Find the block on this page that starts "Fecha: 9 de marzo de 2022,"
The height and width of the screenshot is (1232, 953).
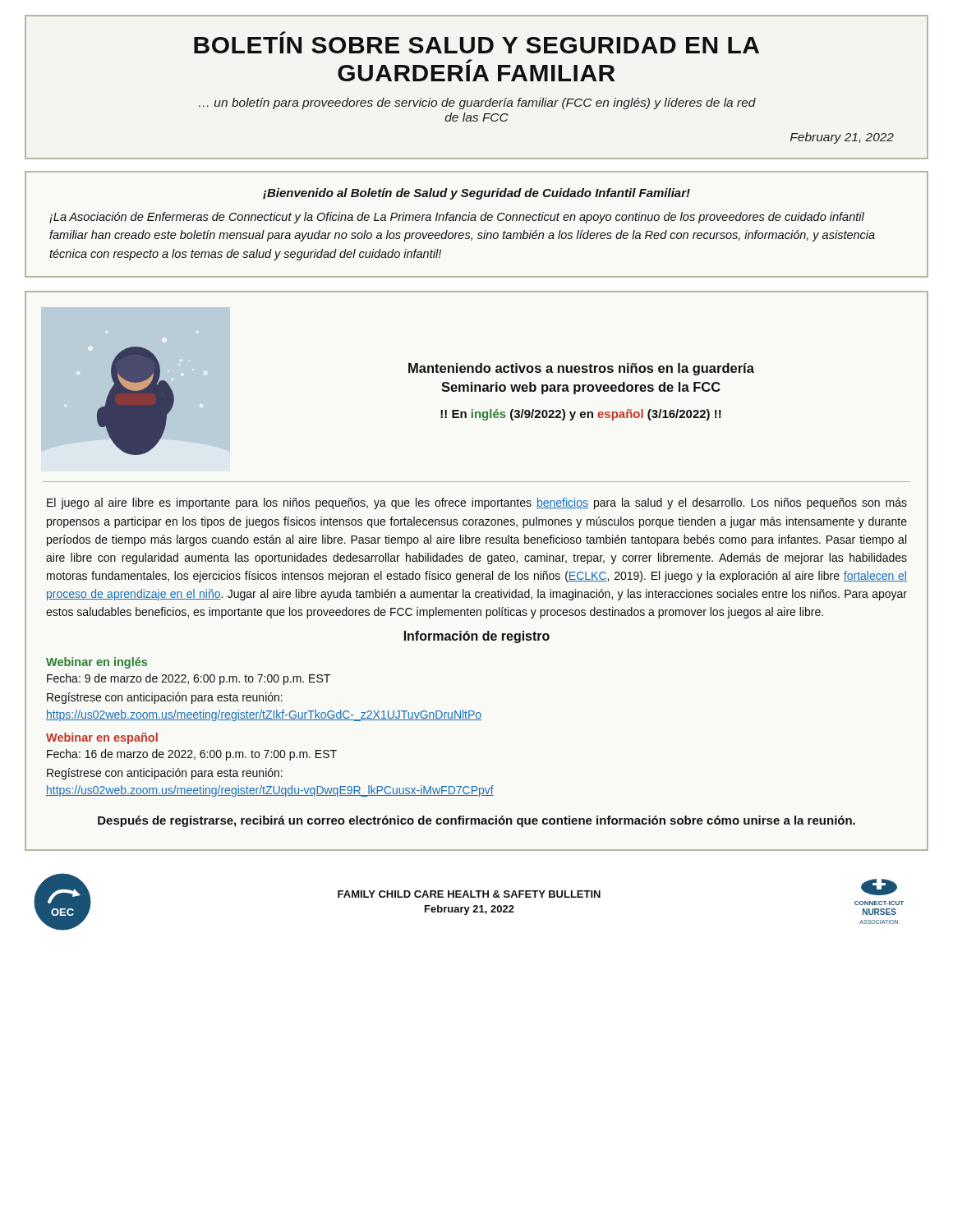(188, 679)
